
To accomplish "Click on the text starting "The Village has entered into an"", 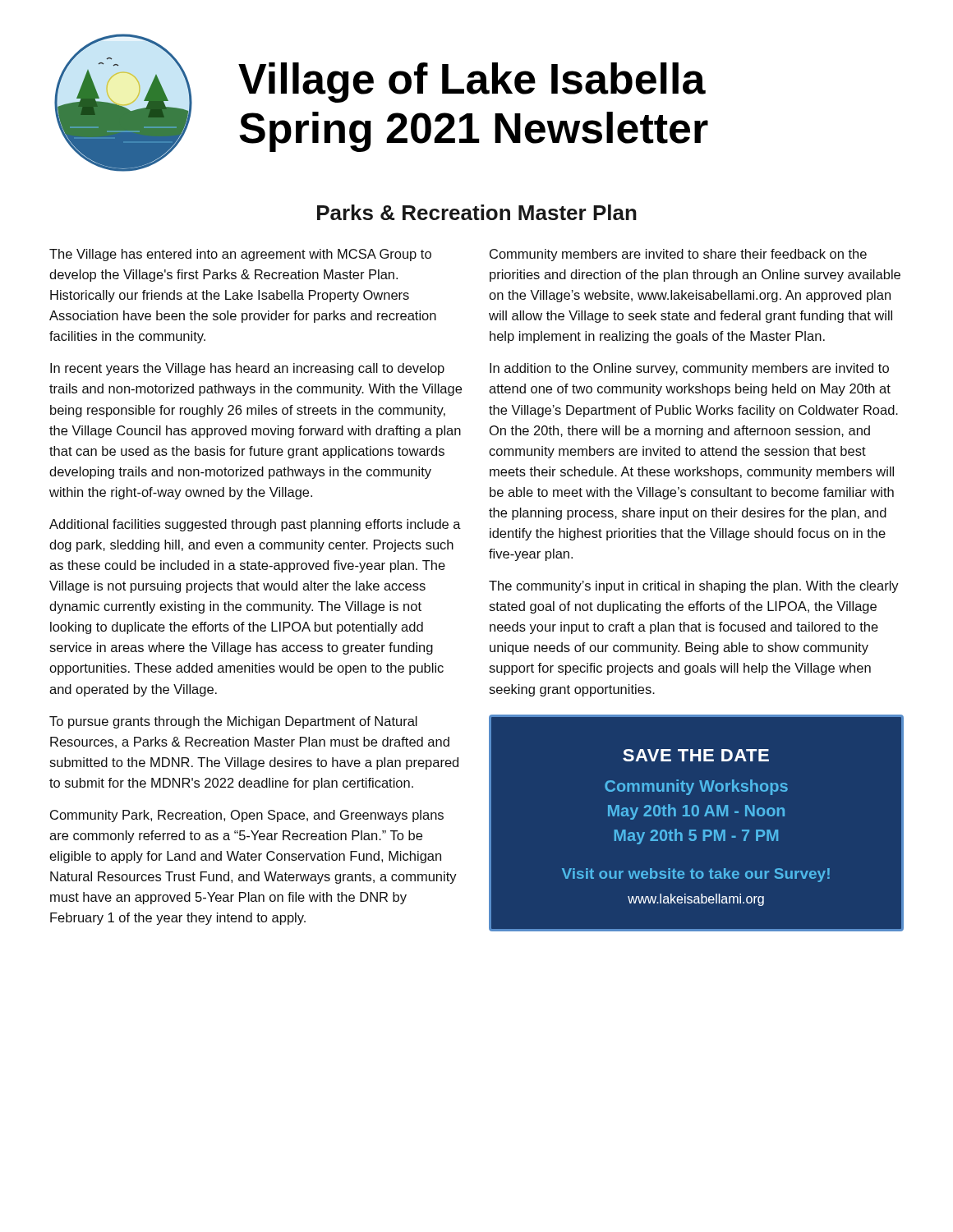I will tap(257, 295).
